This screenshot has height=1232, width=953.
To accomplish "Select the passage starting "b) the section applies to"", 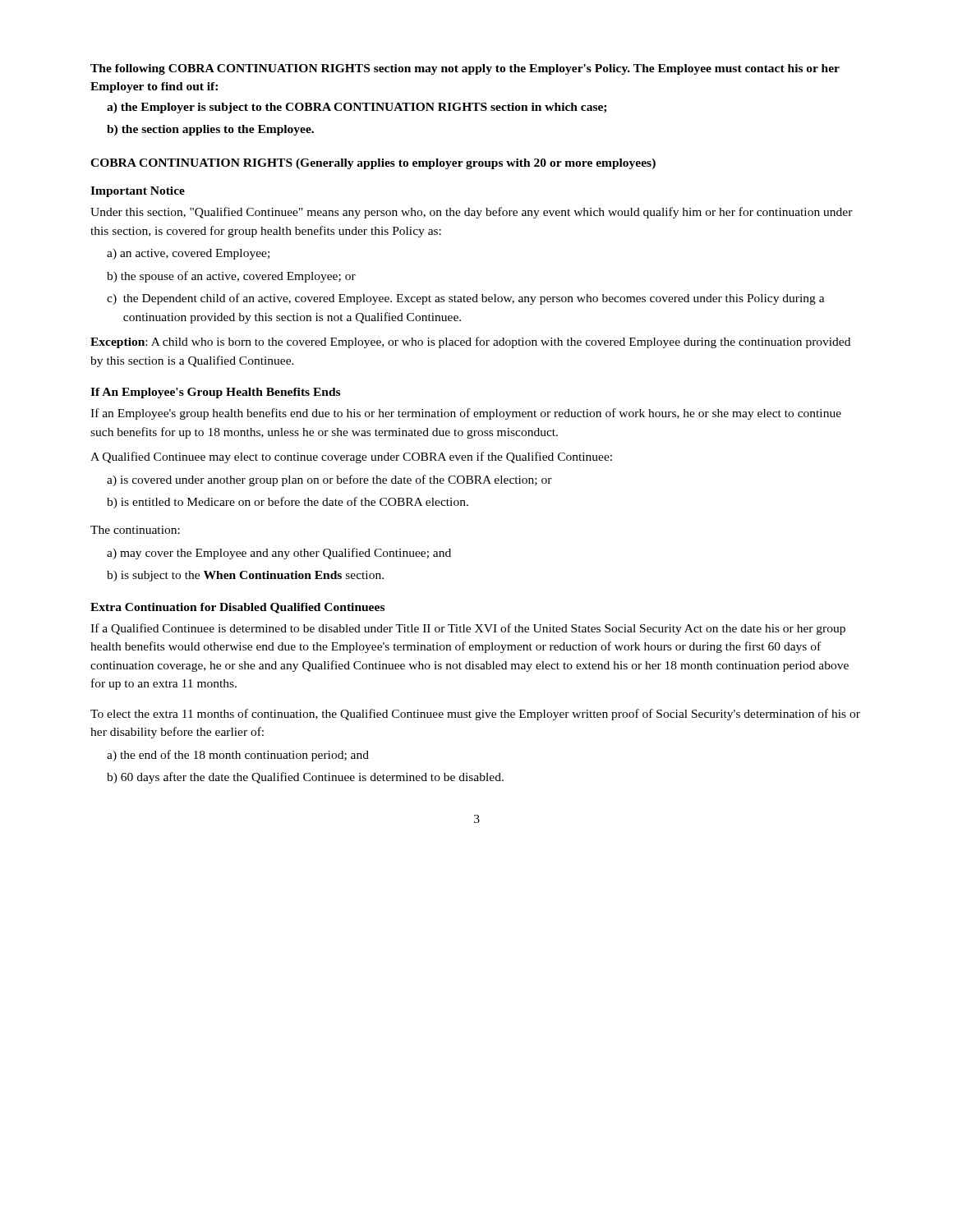I will [211, 129].
